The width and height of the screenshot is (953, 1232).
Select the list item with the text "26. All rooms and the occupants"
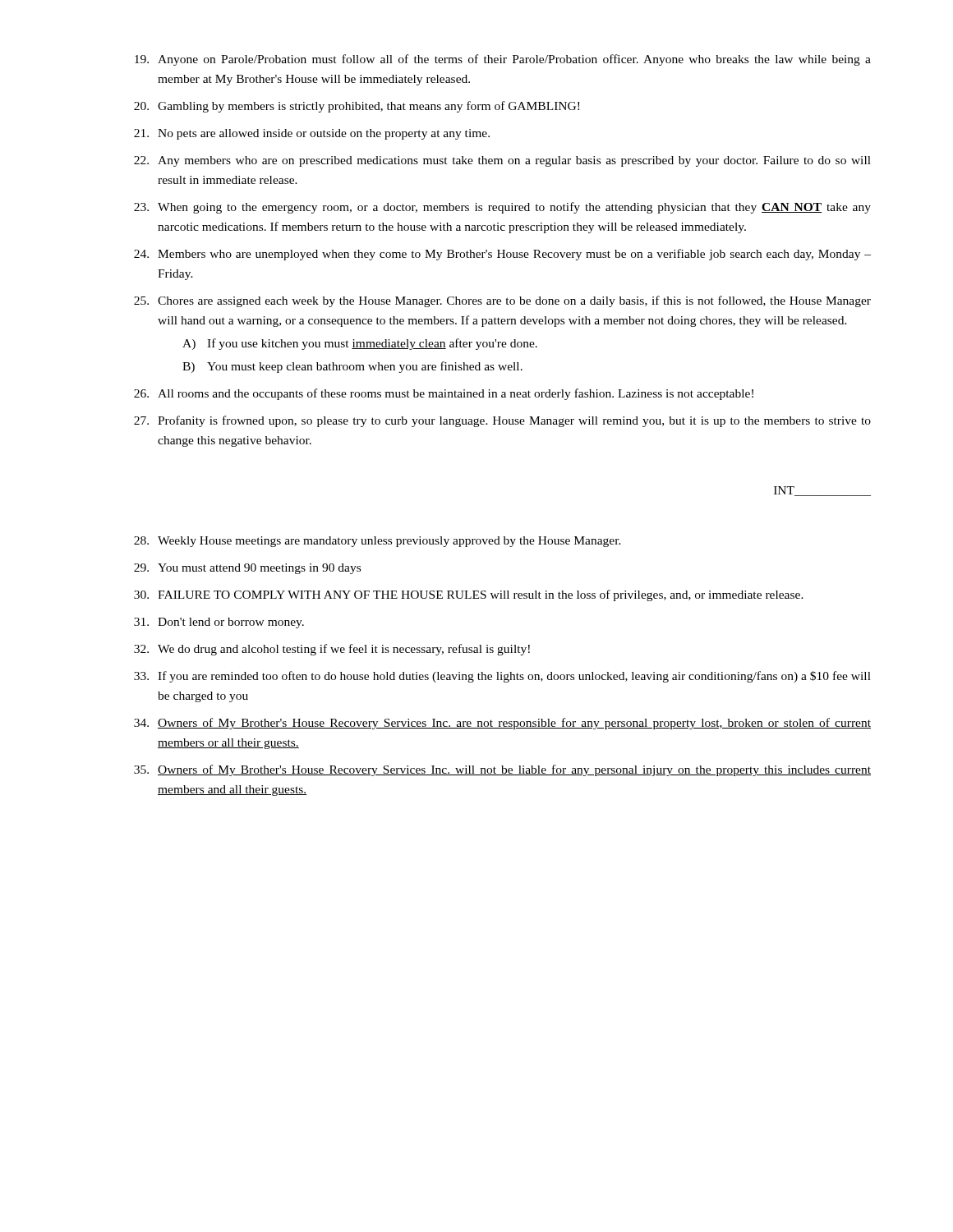click(x=489, y=394)
